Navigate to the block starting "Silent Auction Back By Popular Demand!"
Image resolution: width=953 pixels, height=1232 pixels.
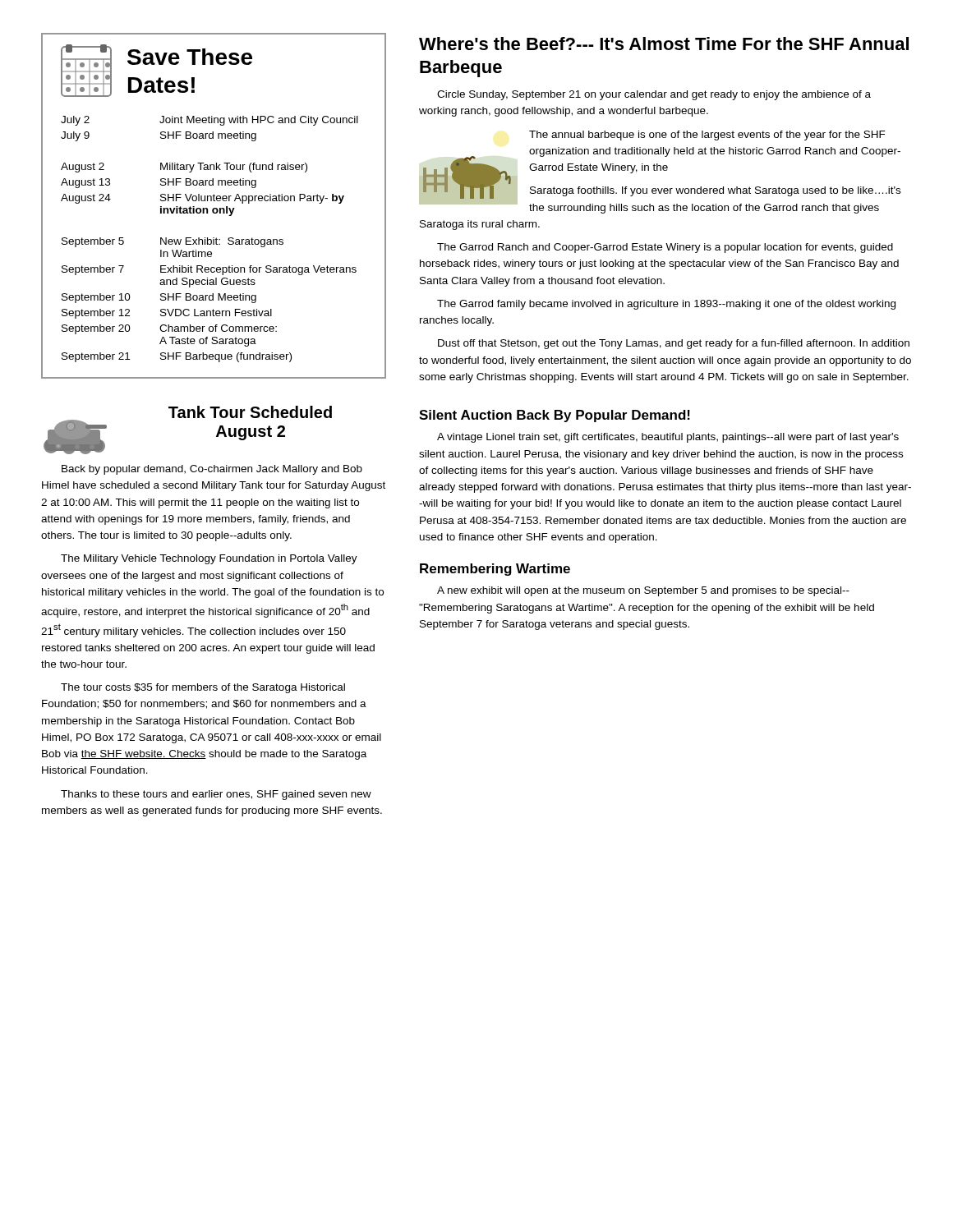click(555, 415)
